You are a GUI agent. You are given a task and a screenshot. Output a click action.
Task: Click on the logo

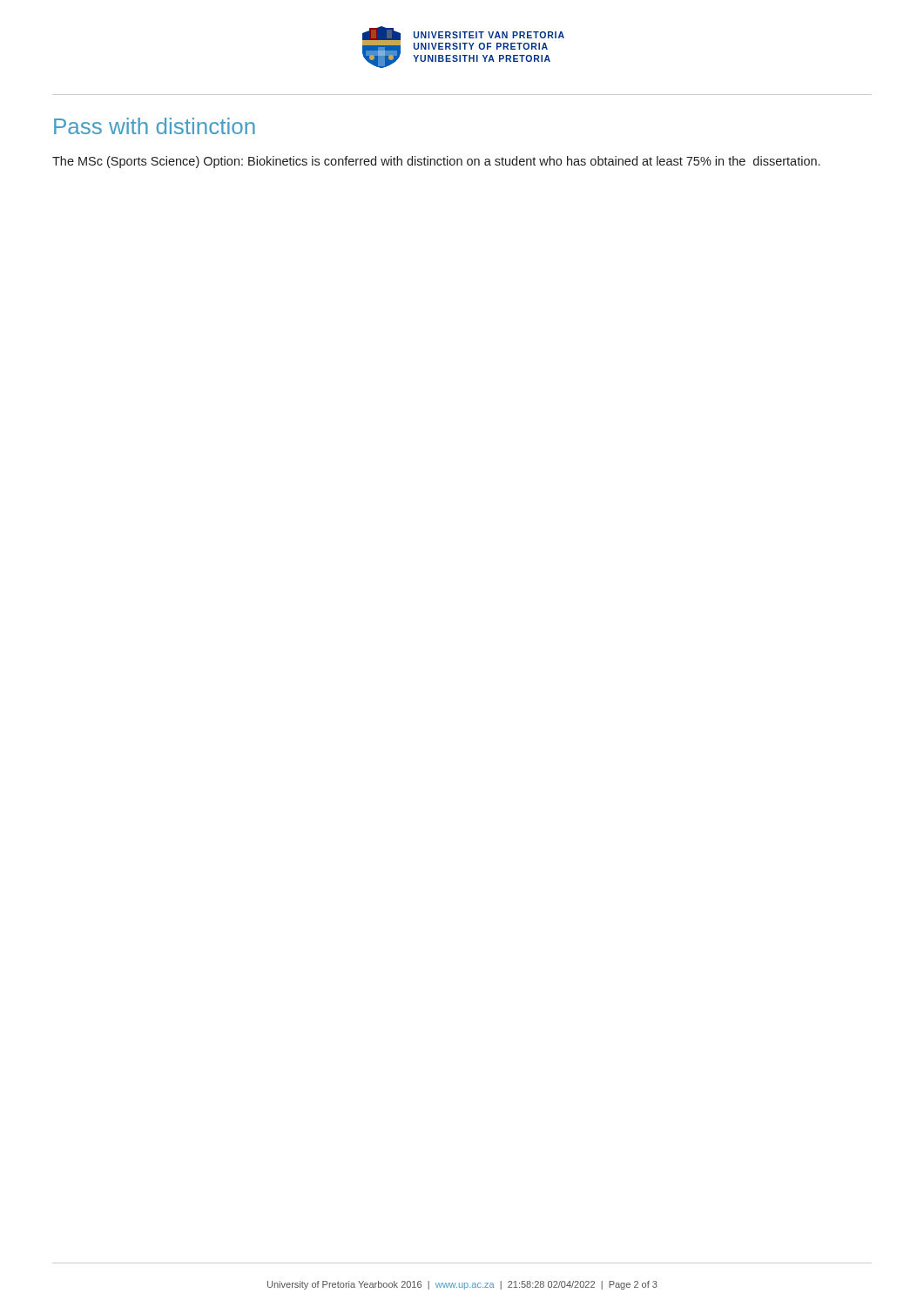click(462, 47)
